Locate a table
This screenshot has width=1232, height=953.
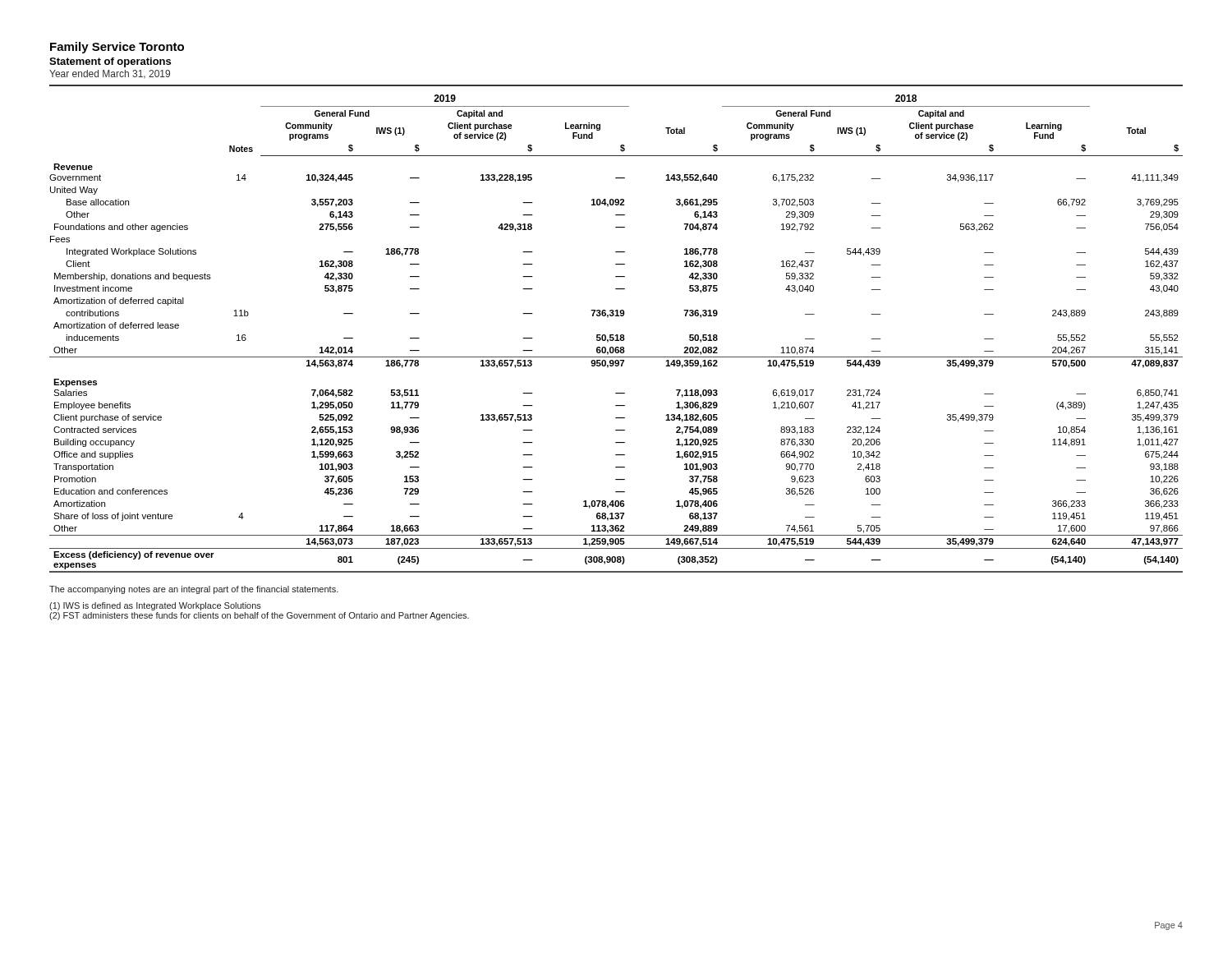[616, 331]
